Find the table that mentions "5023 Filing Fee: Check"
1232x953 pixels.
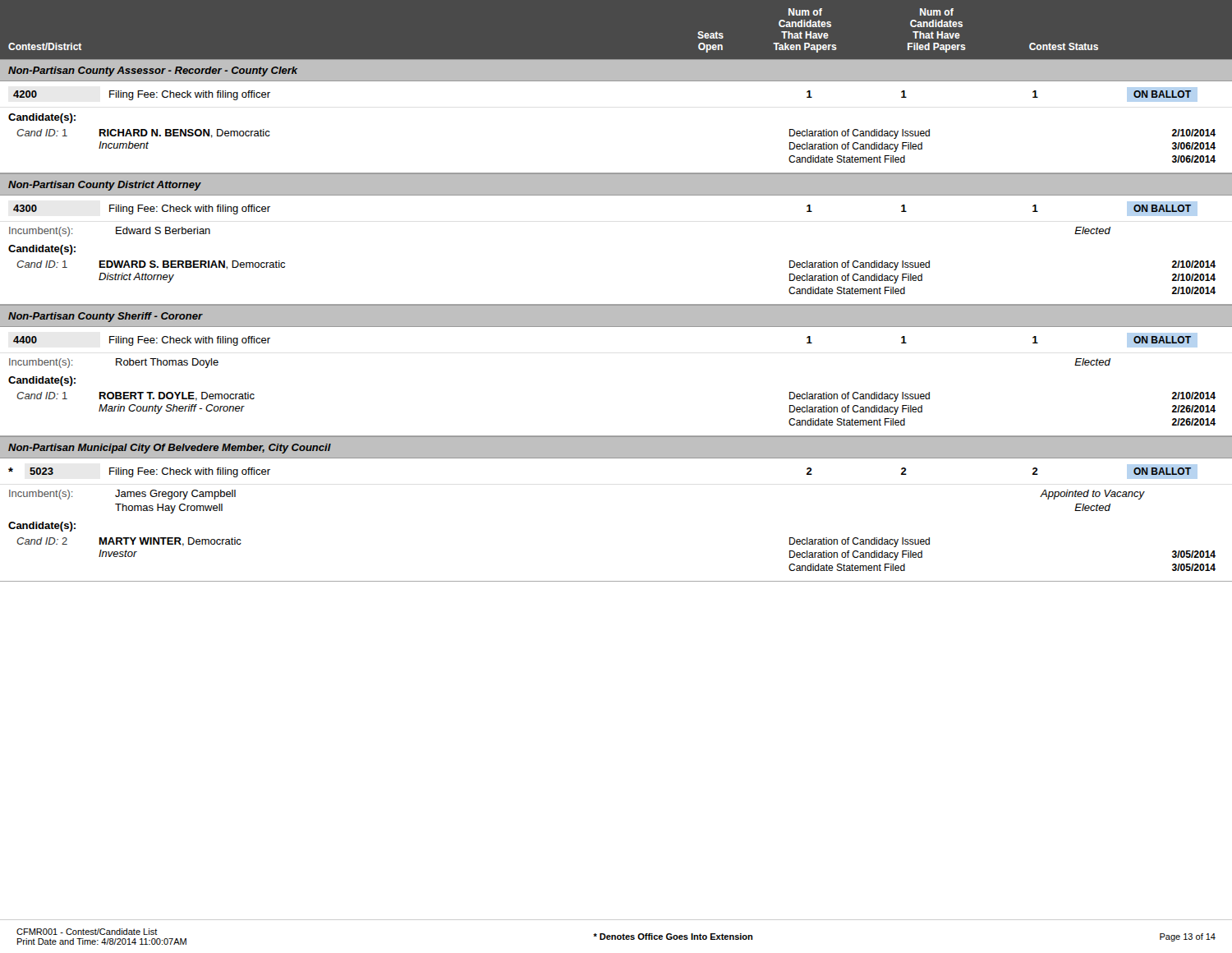tap(616, 520)
